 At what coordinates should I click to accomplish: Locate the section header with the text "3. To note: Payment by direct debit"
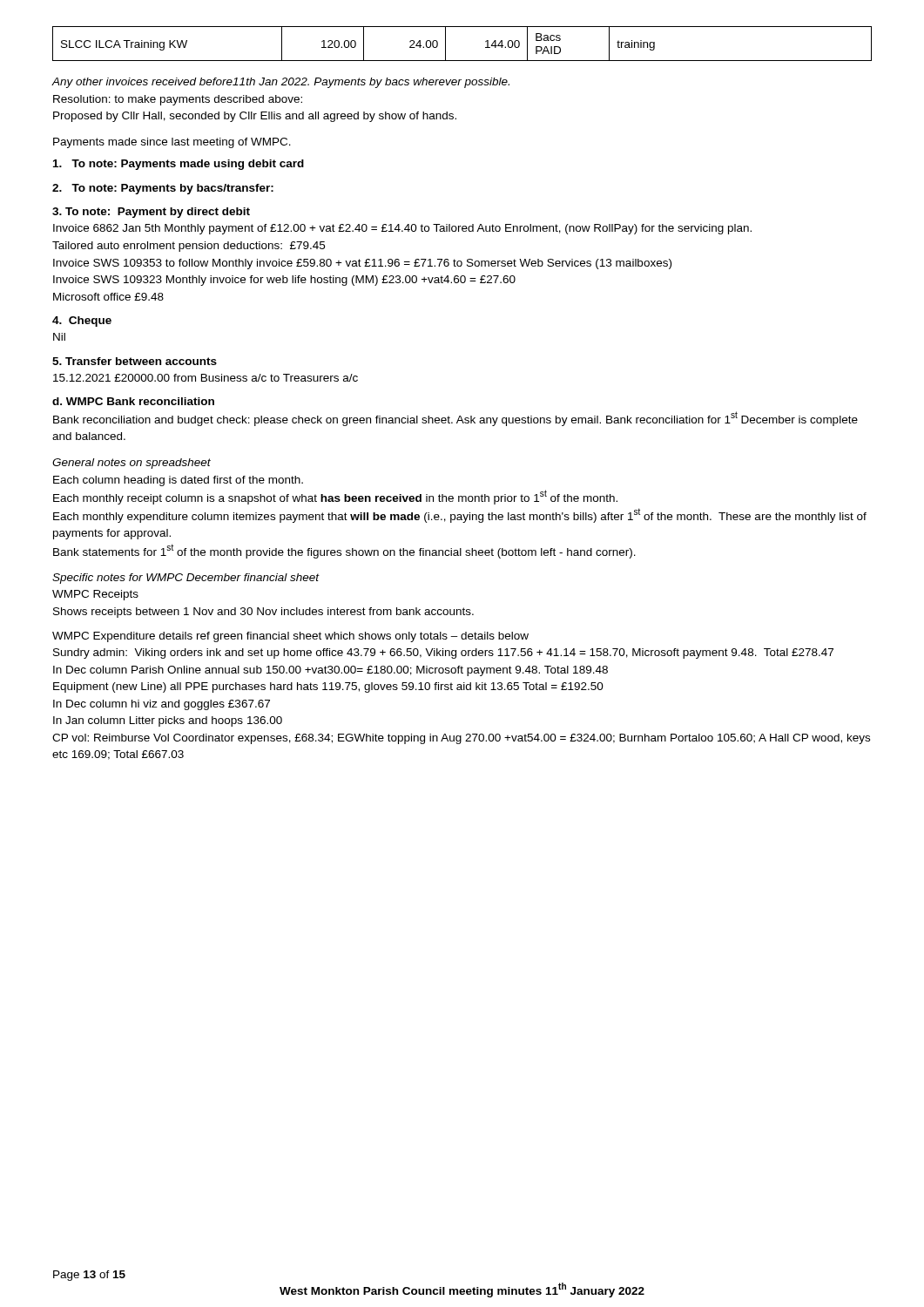(151, 212)
